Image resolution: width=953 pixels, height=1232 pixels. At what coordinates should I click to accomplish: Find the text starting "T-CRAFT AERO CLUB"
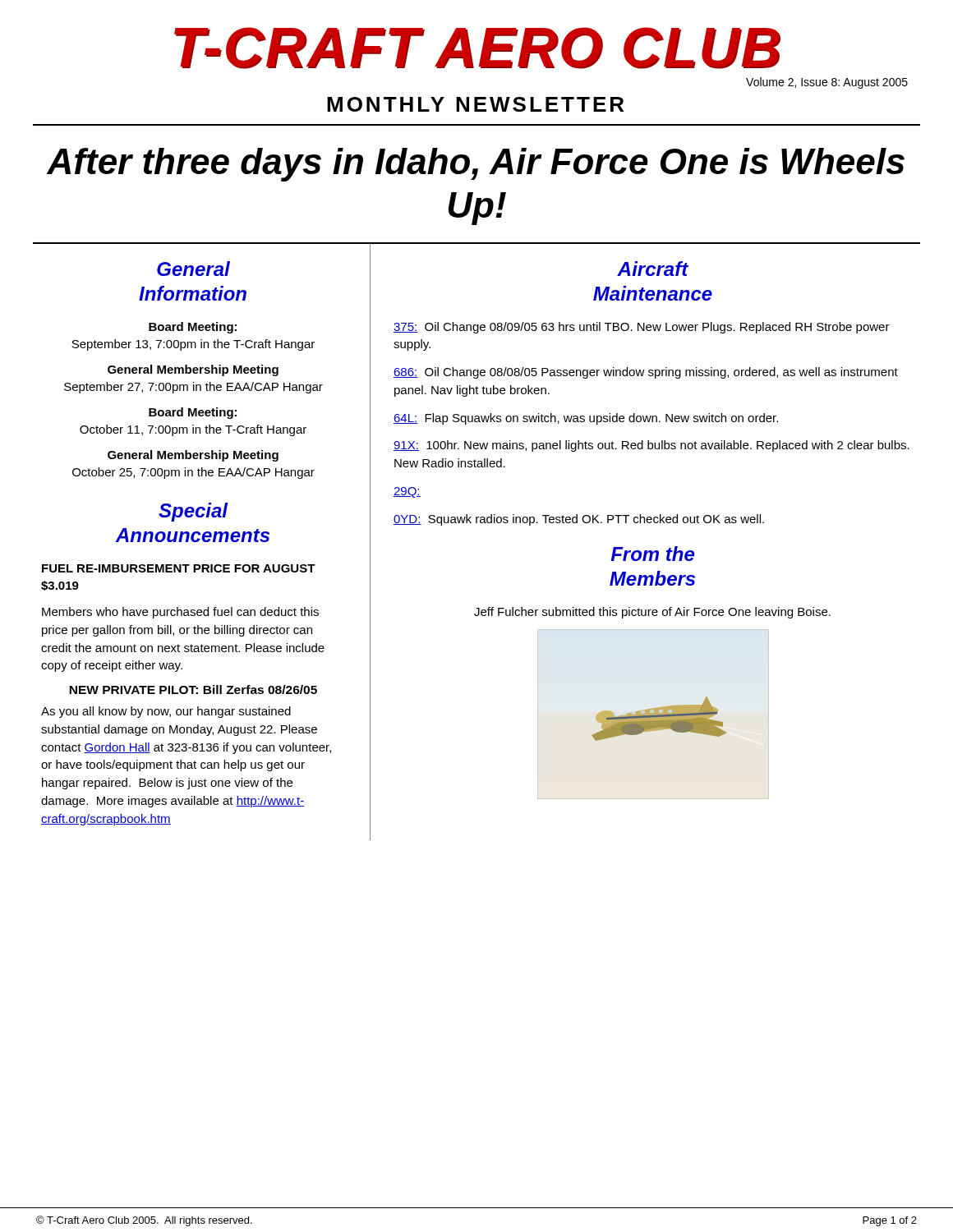(476, 47)
